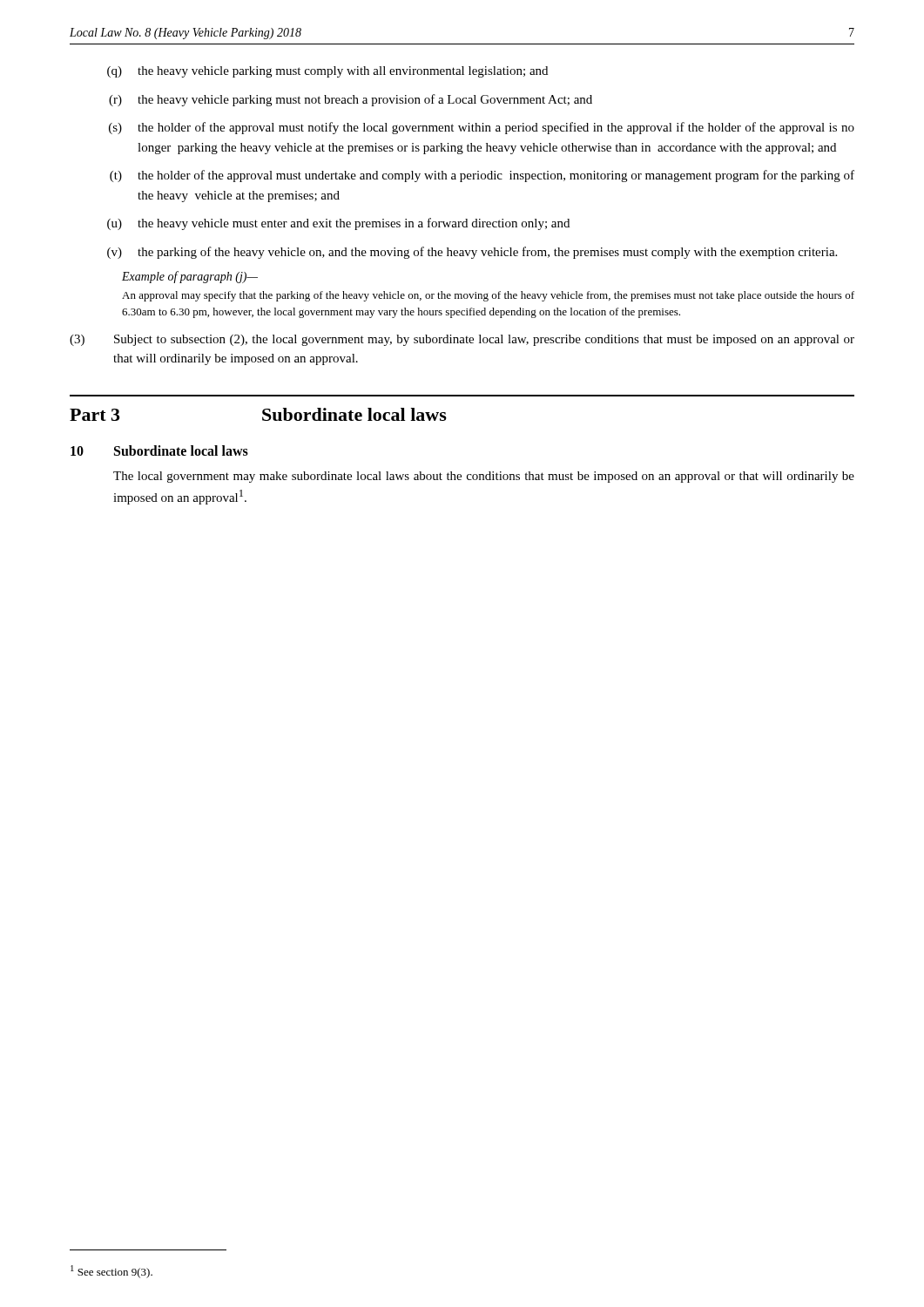Find the block on this page that starts "The local government may"
Viewport: 924px width, 1307px height.
tap(484, 487)
